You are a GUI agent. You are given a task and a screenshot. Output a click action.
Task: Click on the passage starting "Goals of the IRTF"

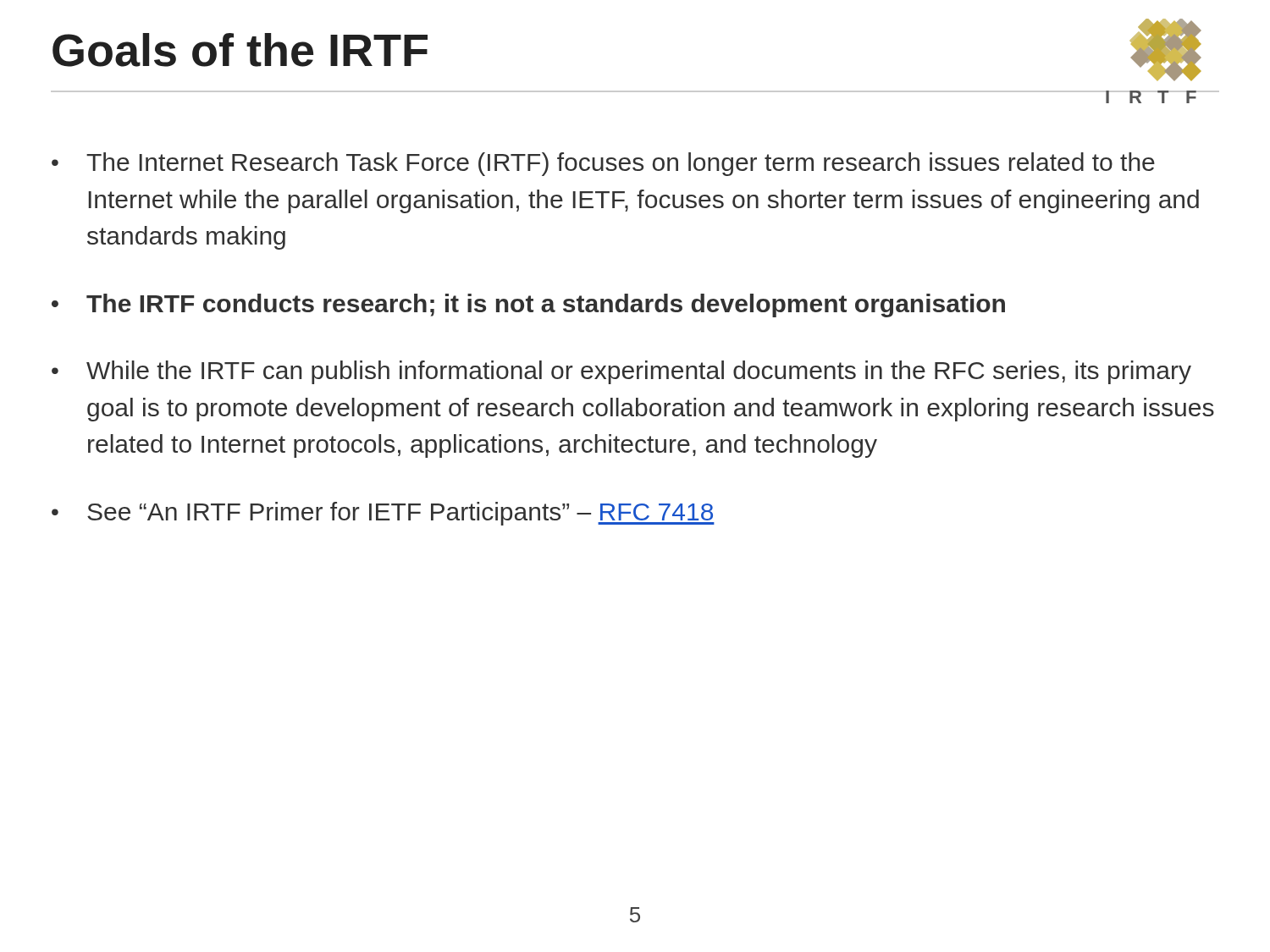[x=240, y=50]
